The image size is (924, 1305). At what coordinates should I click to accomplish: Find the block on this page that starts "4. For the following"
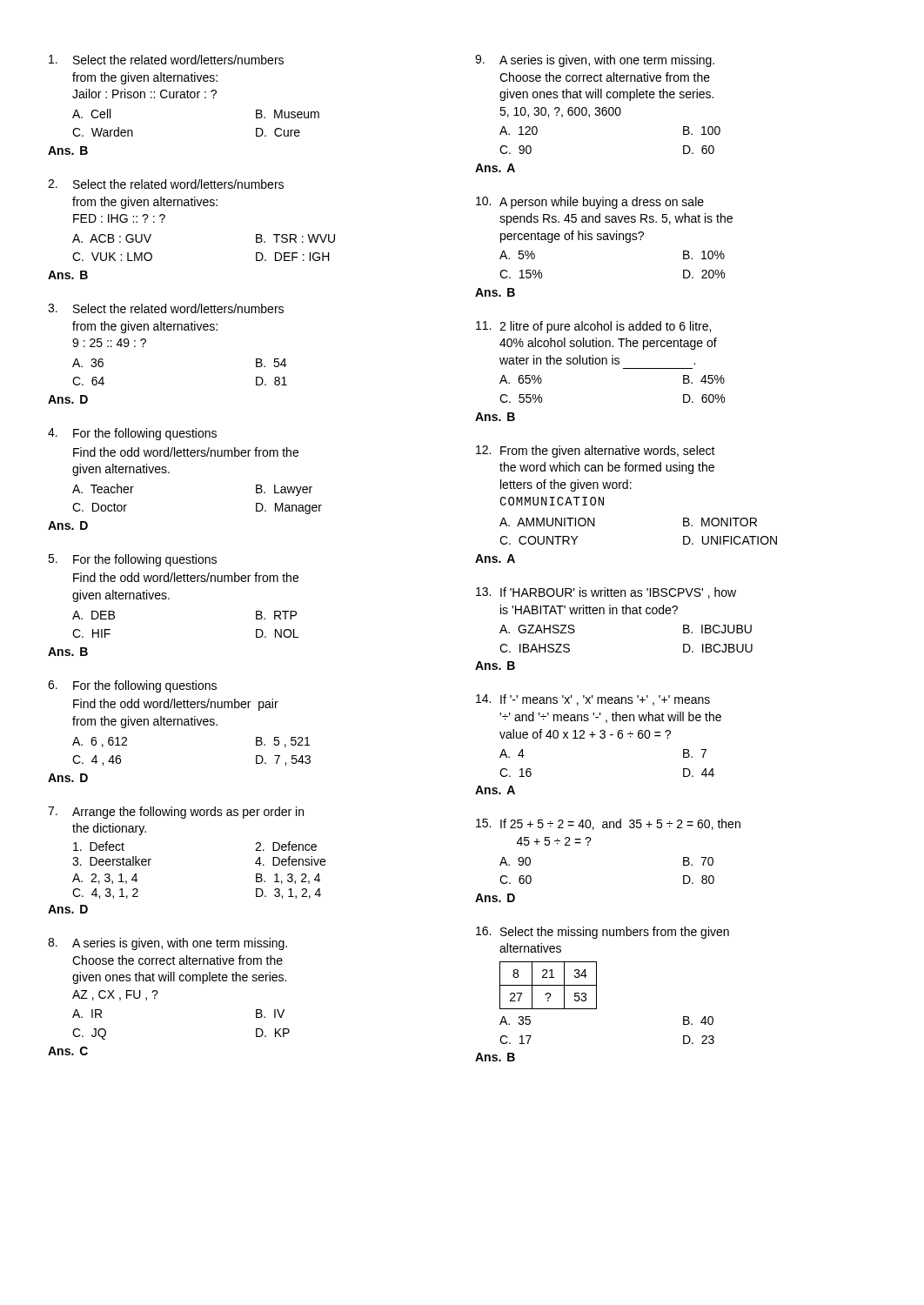pos(248,479)
